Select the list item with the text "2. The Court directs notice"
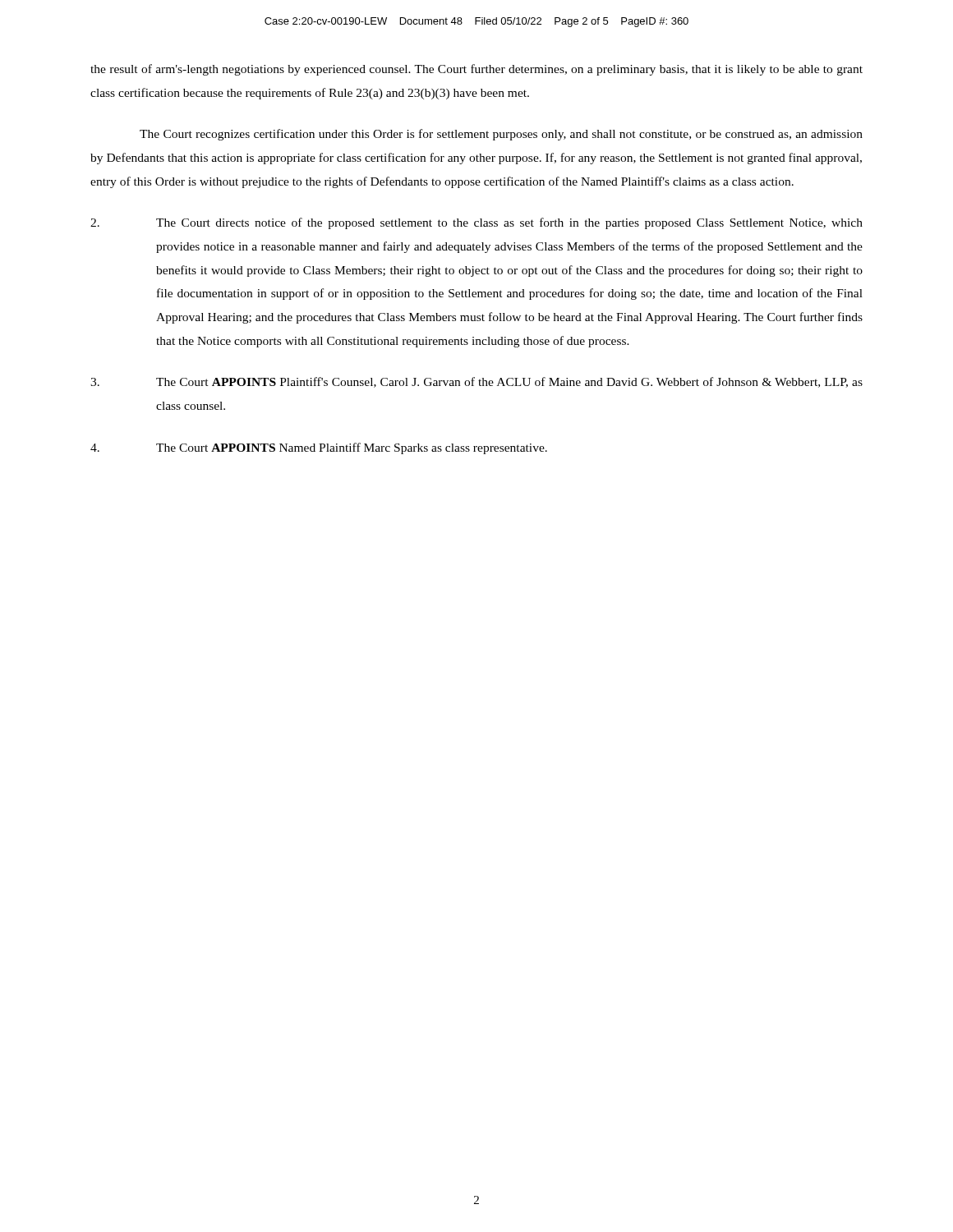The width and height of the screenshot is (953, 1232). point(476,282)
